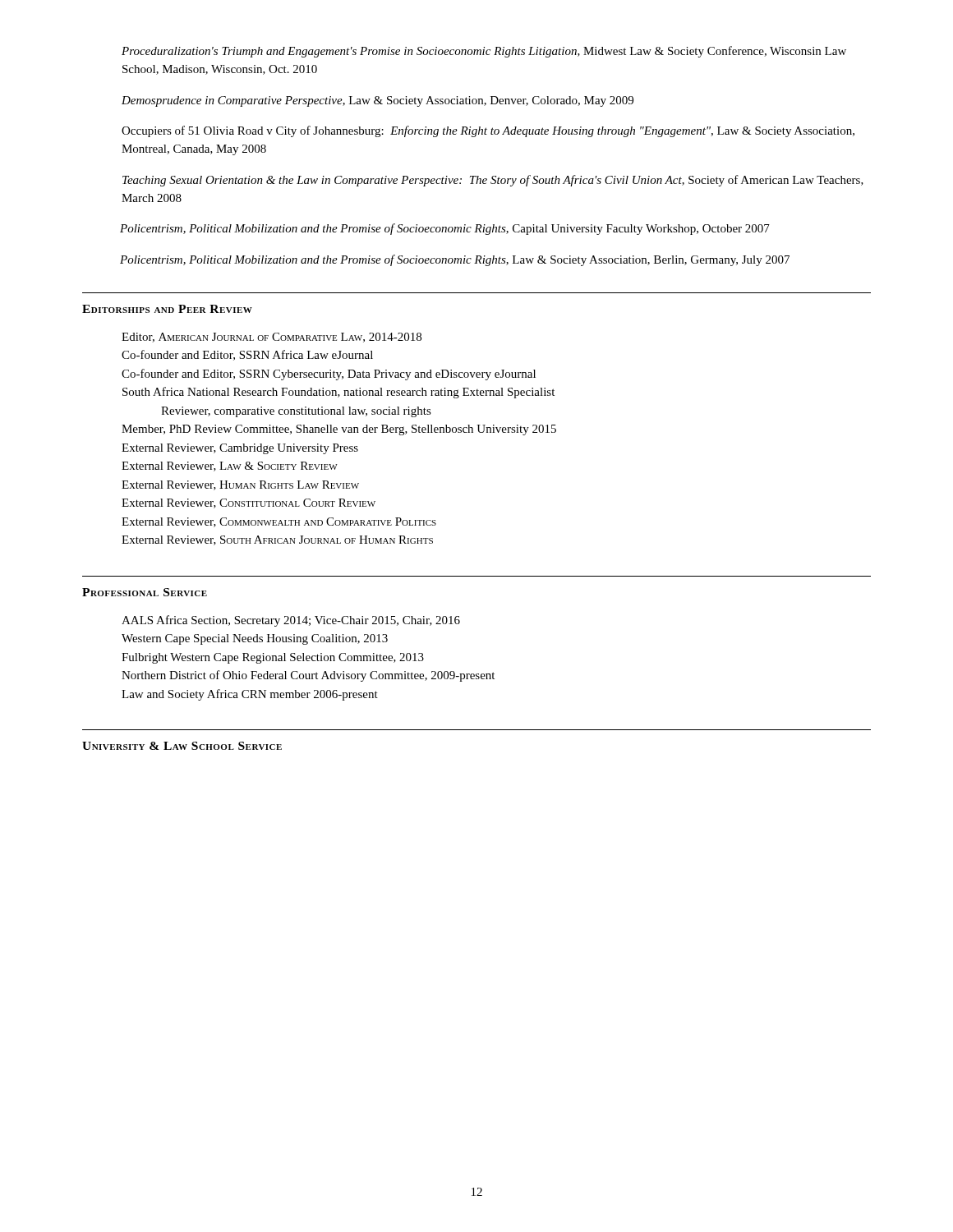Click on the list item that reads "External Reviewer, Law"
Viewport: 953px width, 1232px height.
click(x=229, y=466)
